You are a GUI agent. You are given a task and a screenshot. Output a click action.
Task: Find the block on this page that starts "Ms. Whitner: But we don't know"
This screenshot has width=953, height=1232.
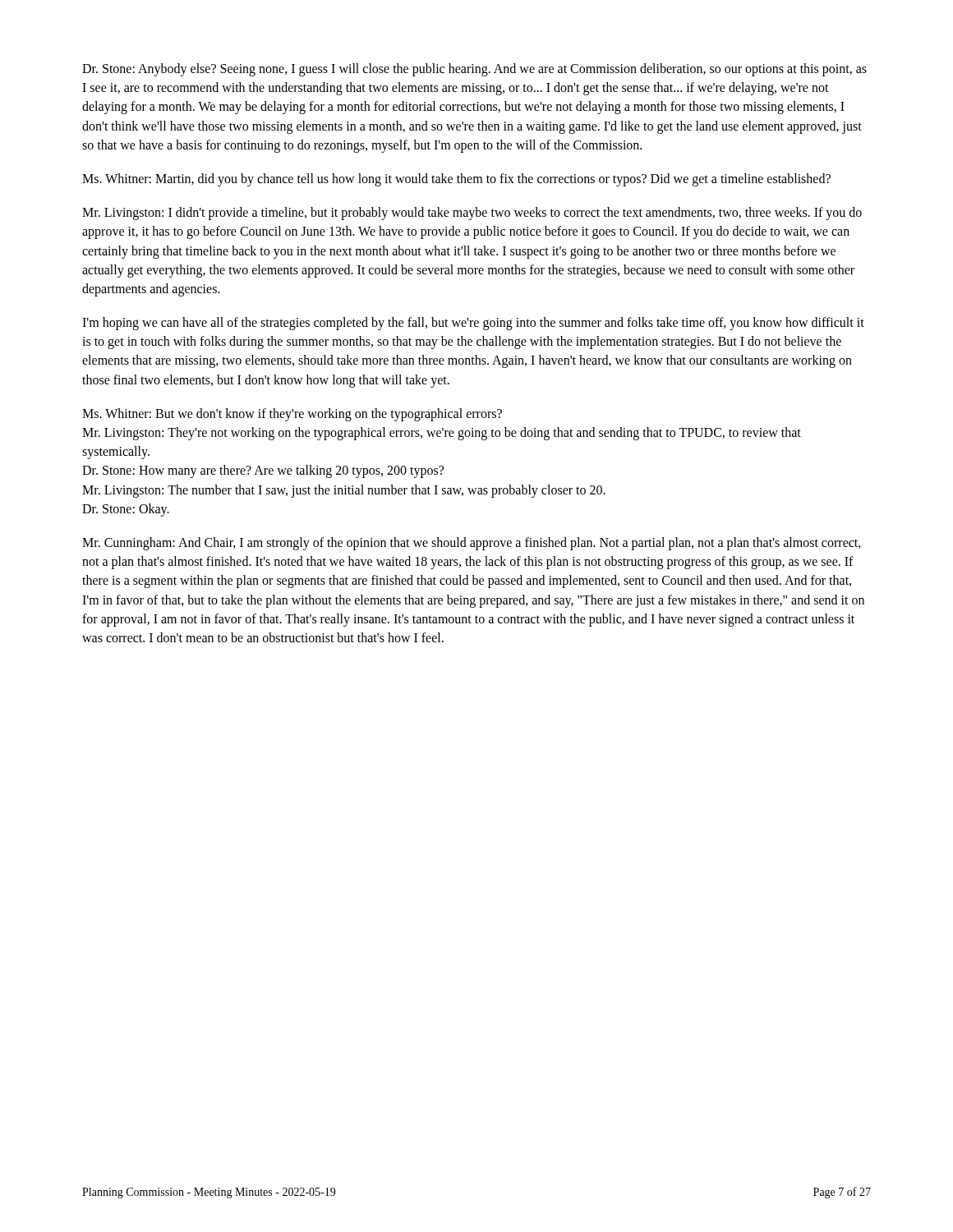[441, 461]
